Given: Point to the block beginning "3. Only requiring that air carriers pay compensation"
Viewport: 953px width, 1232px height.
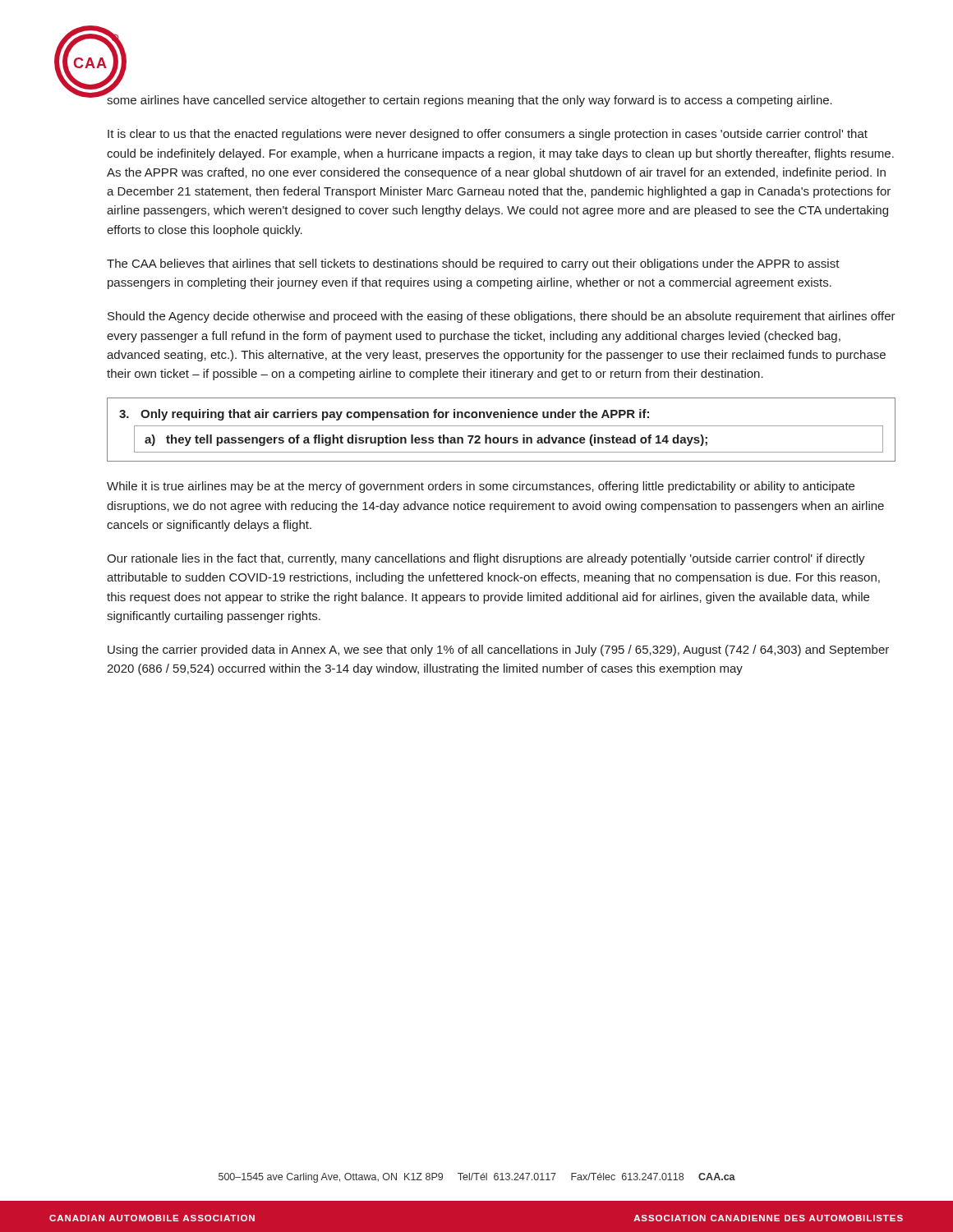Looking at the screenshot, I should tap(385, 414).
